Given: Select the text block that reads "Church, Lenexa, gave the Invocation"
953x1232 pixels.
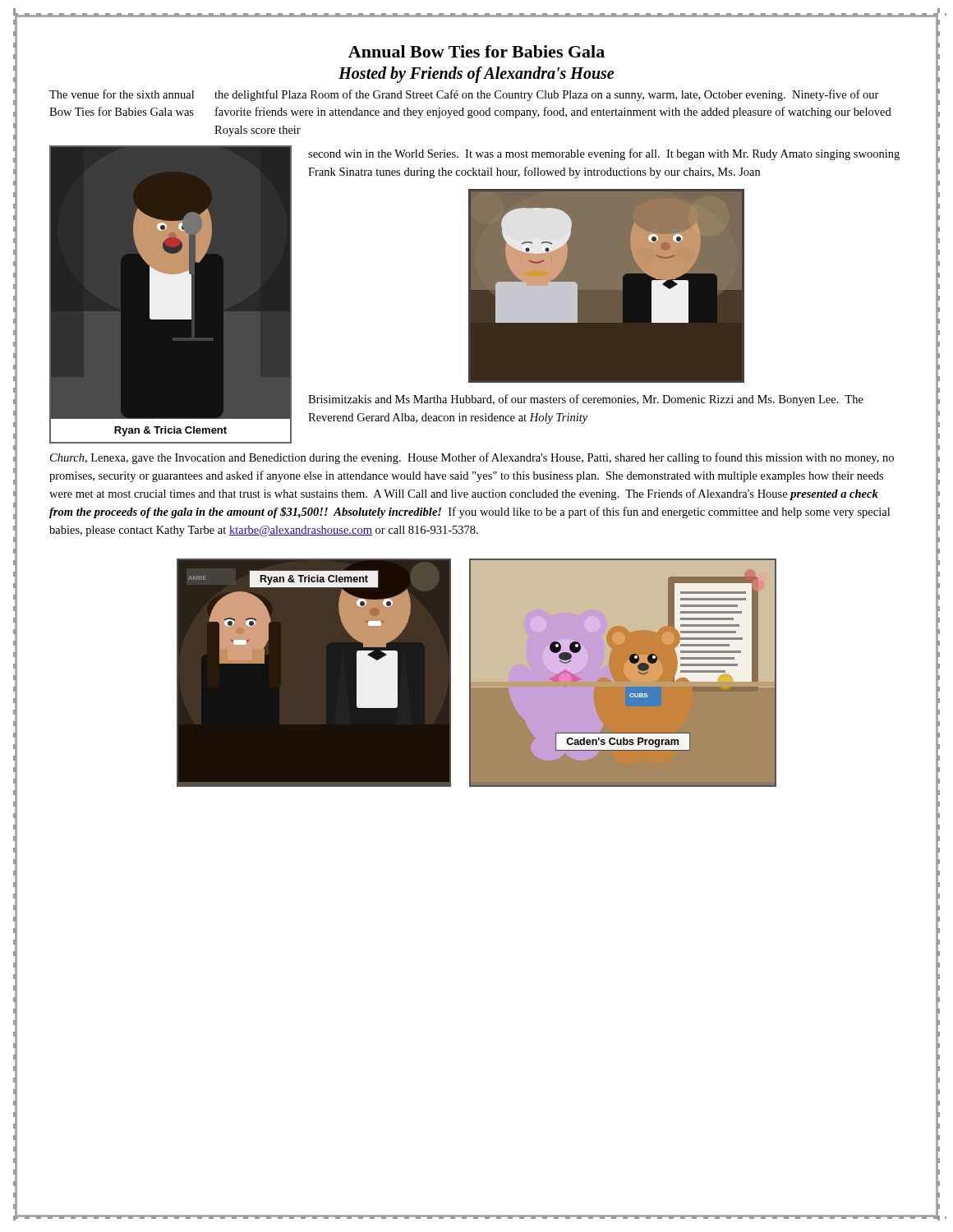Looking at the screenshot, I should click(472, 493).
